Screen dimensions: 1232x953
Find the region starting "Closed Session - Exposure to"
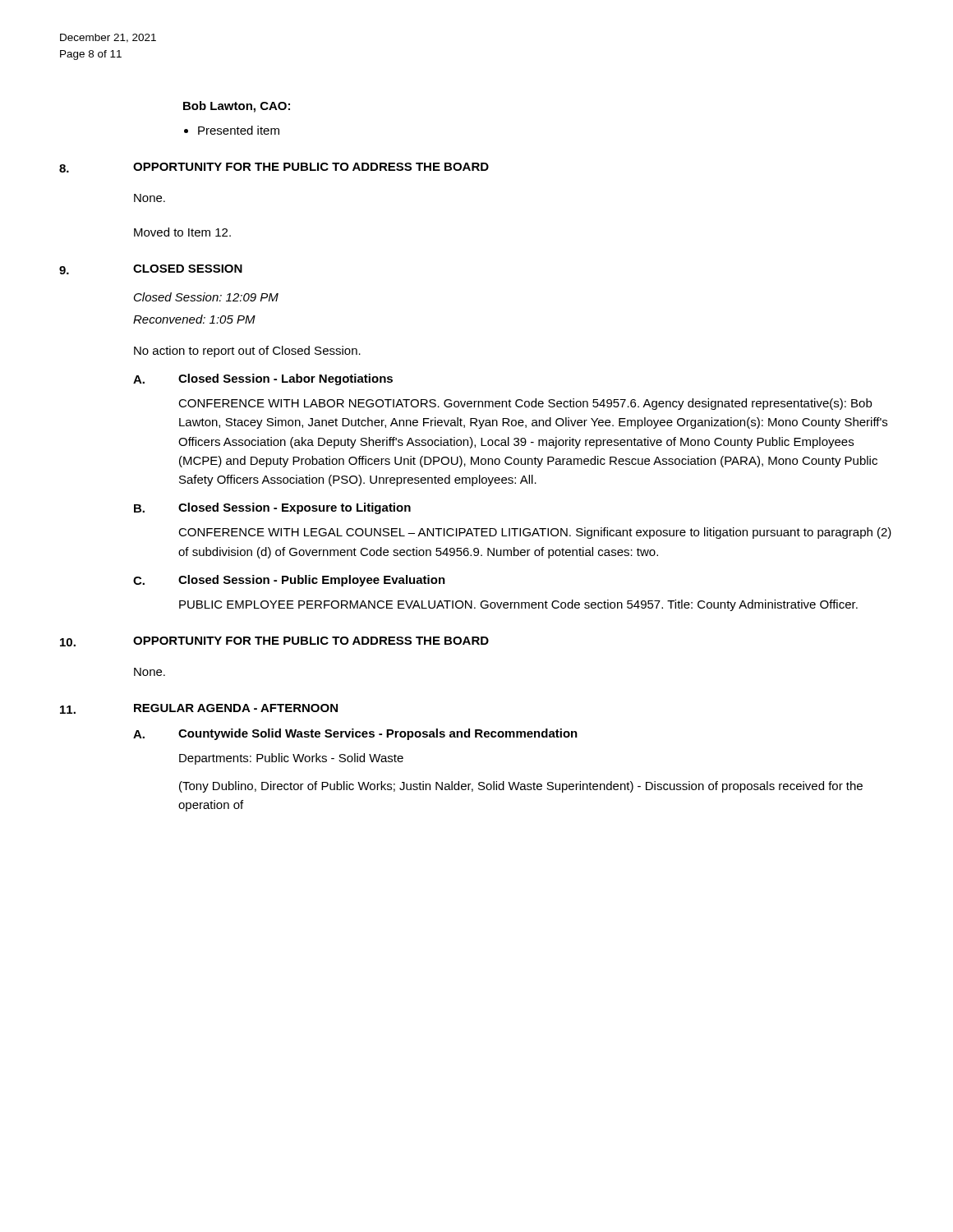pyautogui.click(x=295, y=507)
